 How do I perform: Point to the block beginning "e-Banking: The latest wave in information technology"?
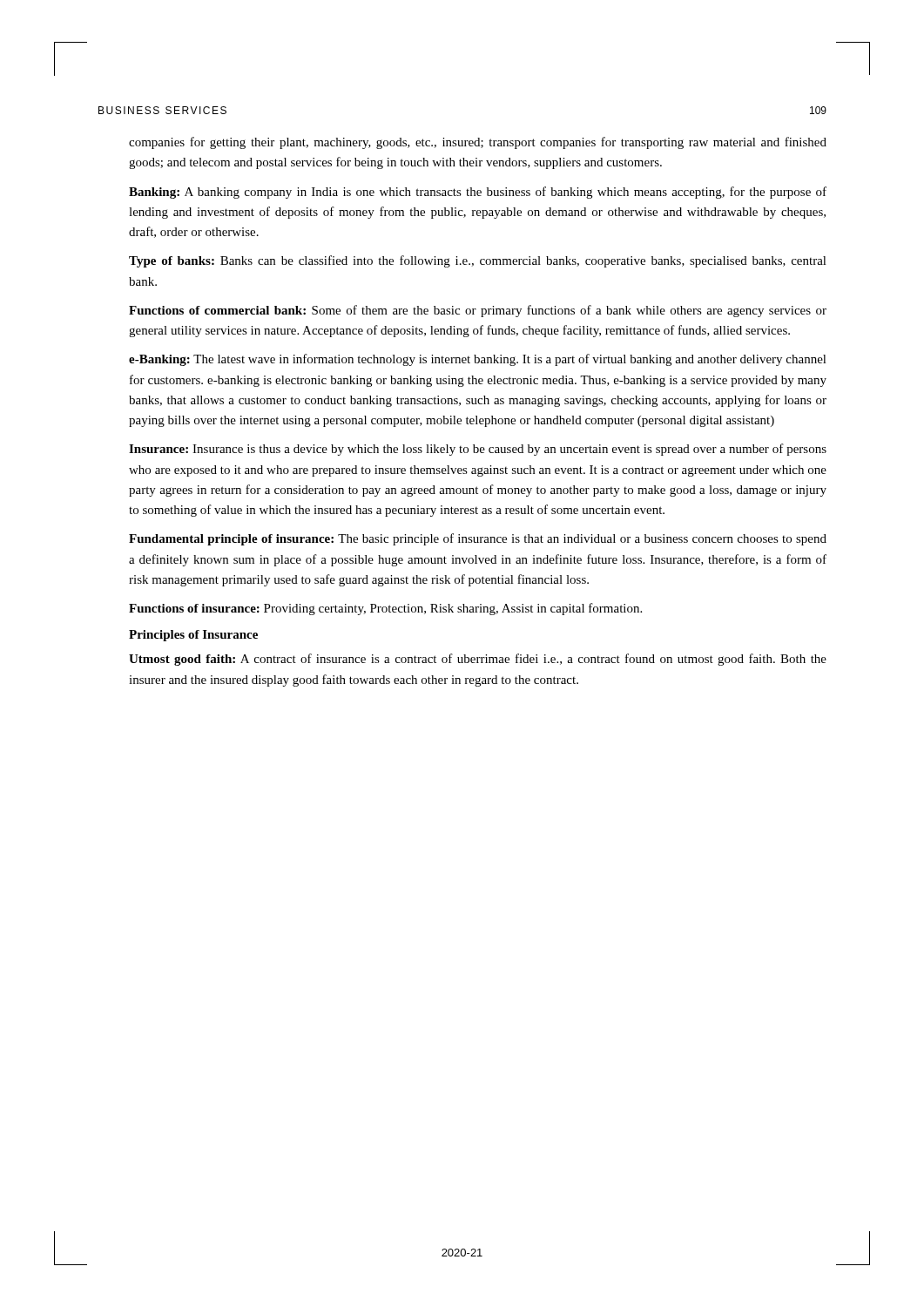pos(478,390)
